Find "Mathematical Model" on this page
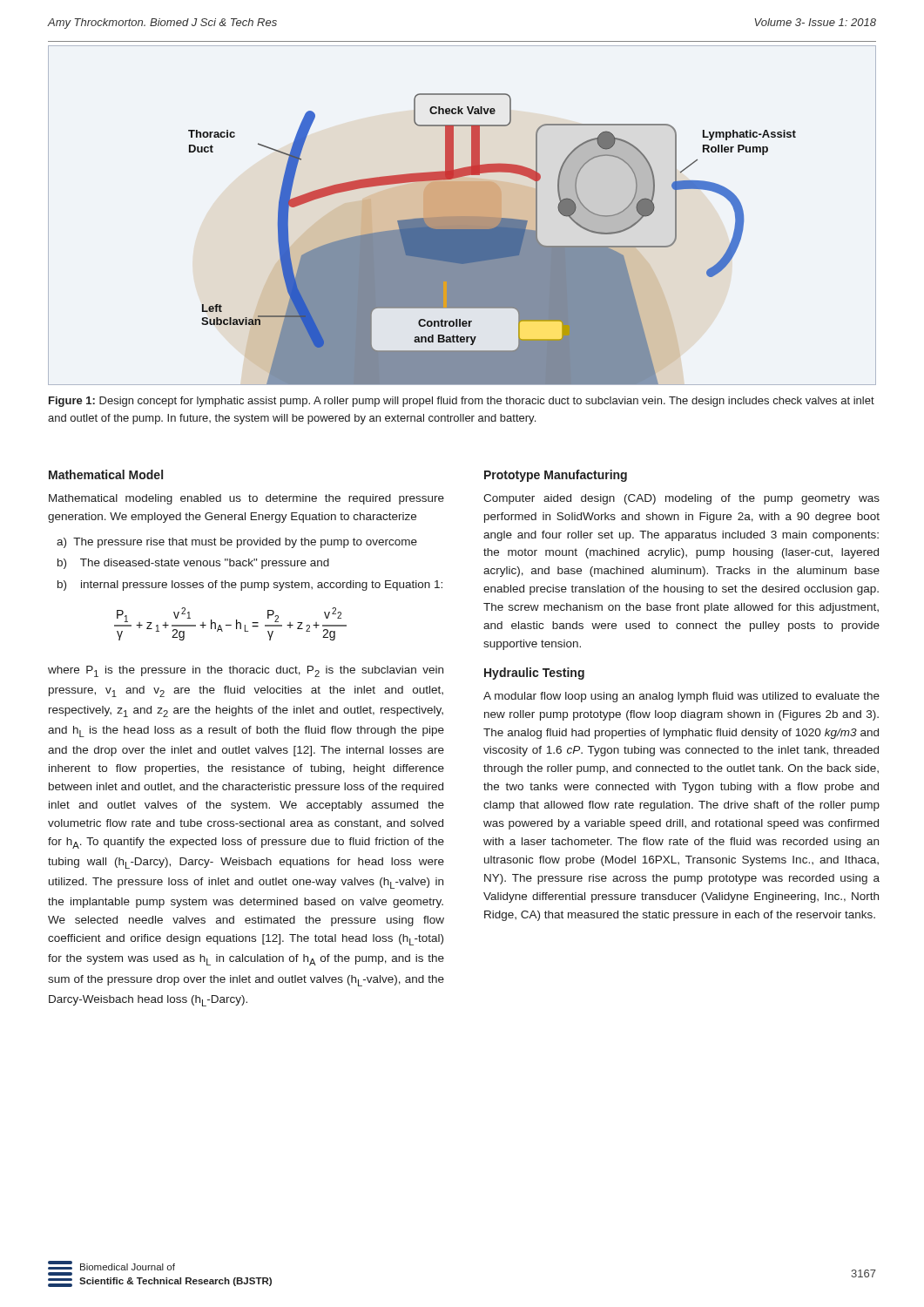 click(x=106, y=475)
